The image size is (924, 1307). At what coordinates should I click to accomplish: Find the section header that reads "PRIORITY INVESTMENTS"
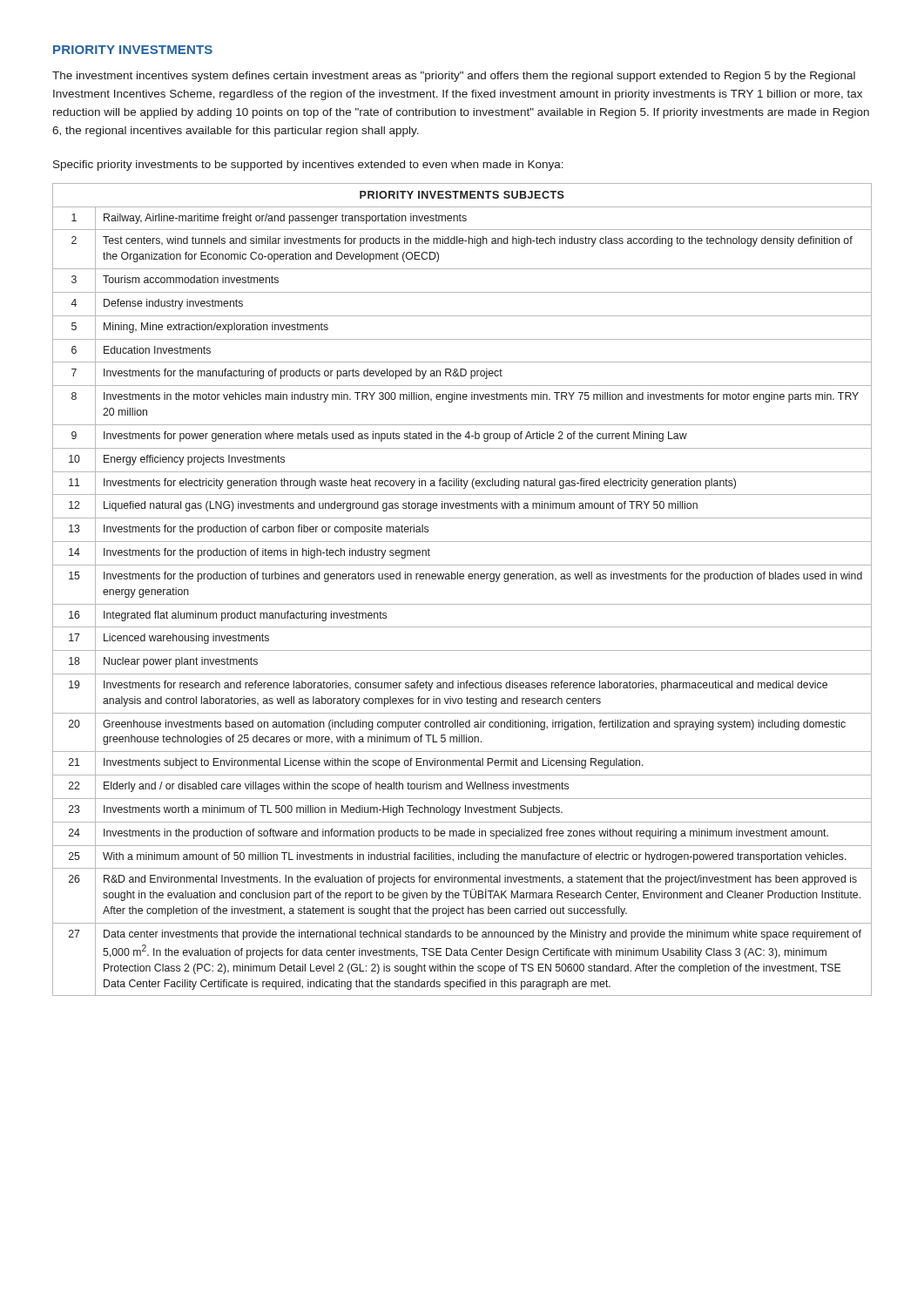tap(133, 49)
